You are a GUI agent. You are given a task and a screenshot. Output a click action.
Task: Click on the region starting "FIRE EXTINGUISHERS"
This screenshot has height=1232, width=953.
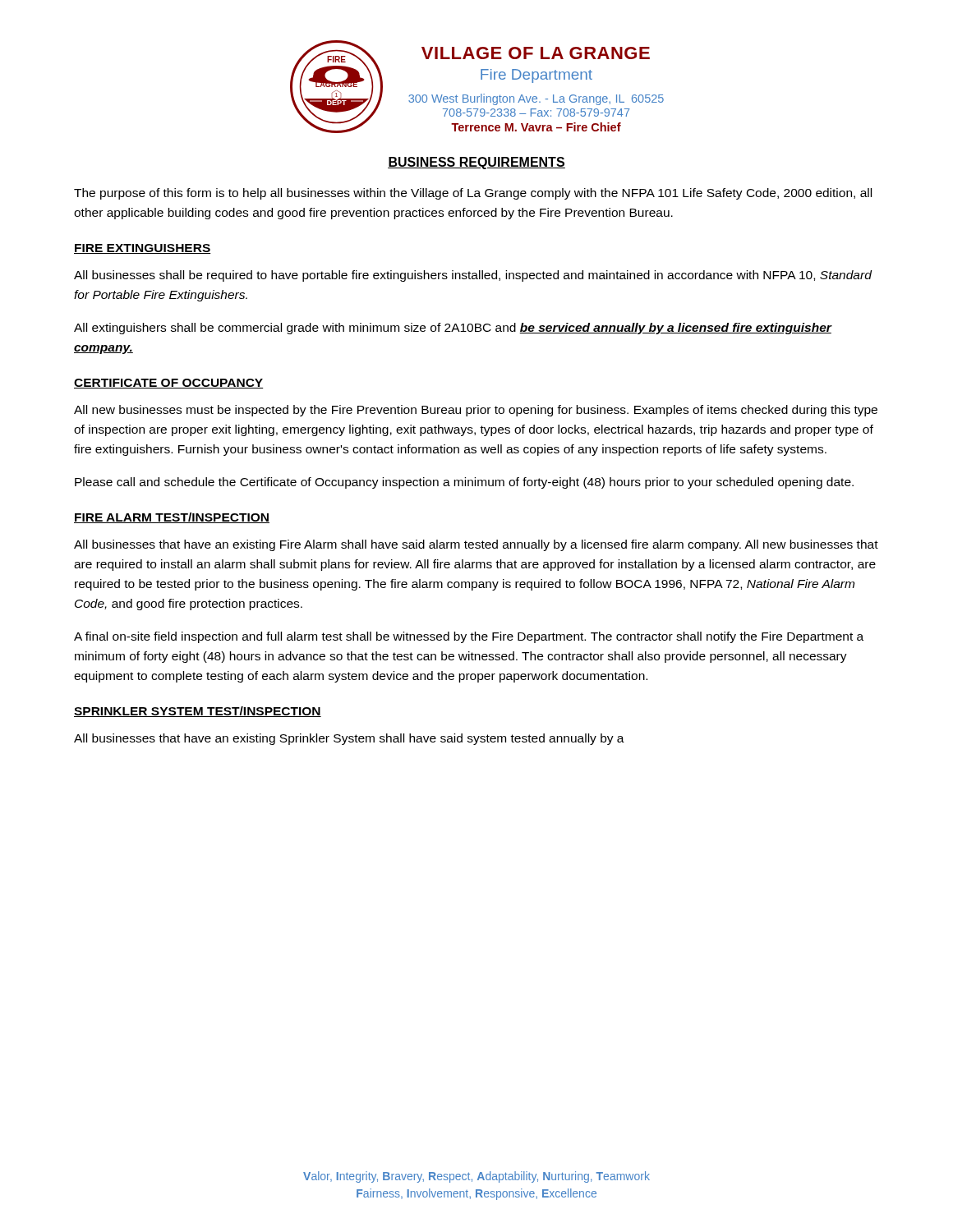click(142, 248)
